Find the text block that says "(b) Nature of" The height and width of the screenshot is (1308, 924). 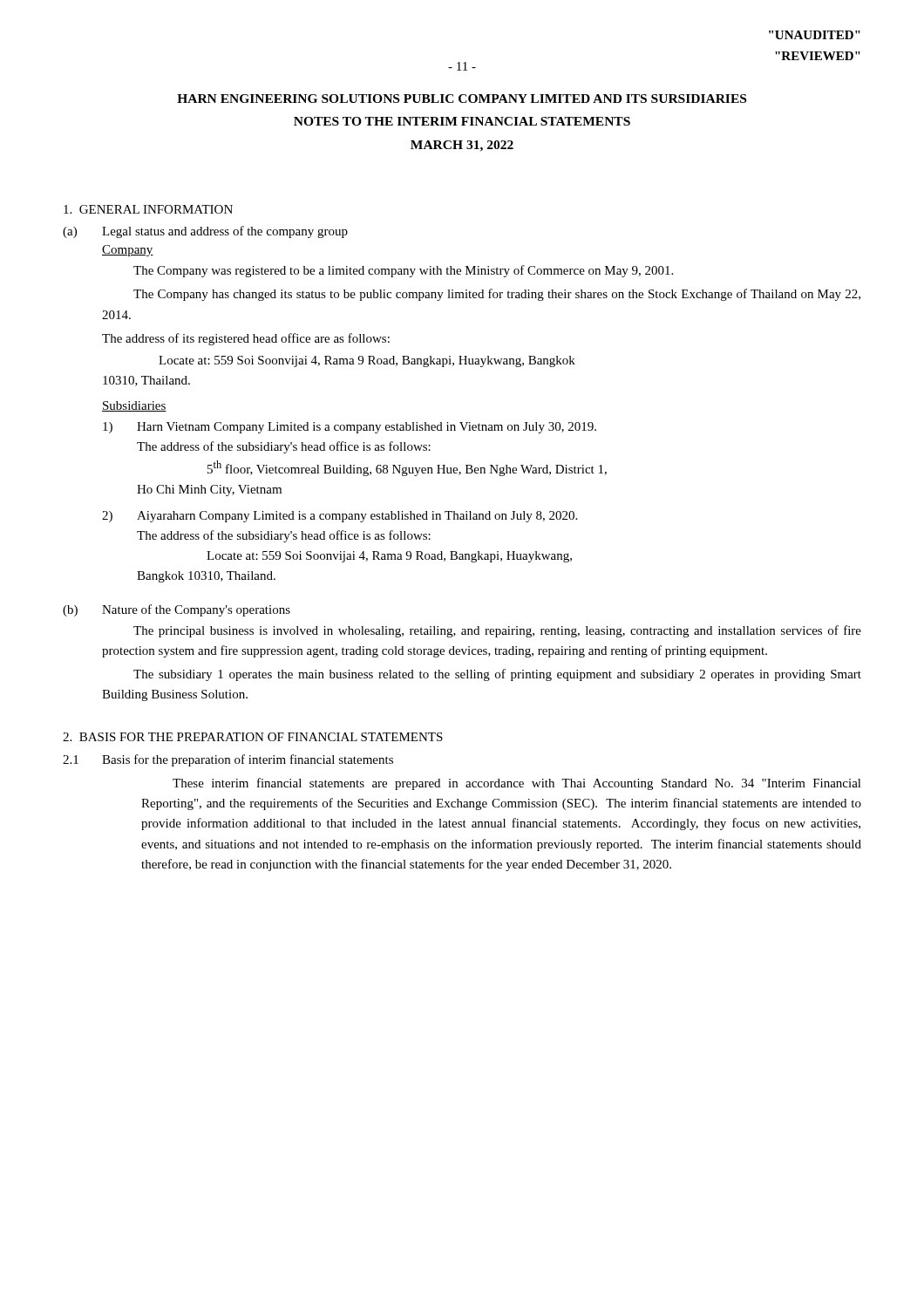click(x=176, y=610)
